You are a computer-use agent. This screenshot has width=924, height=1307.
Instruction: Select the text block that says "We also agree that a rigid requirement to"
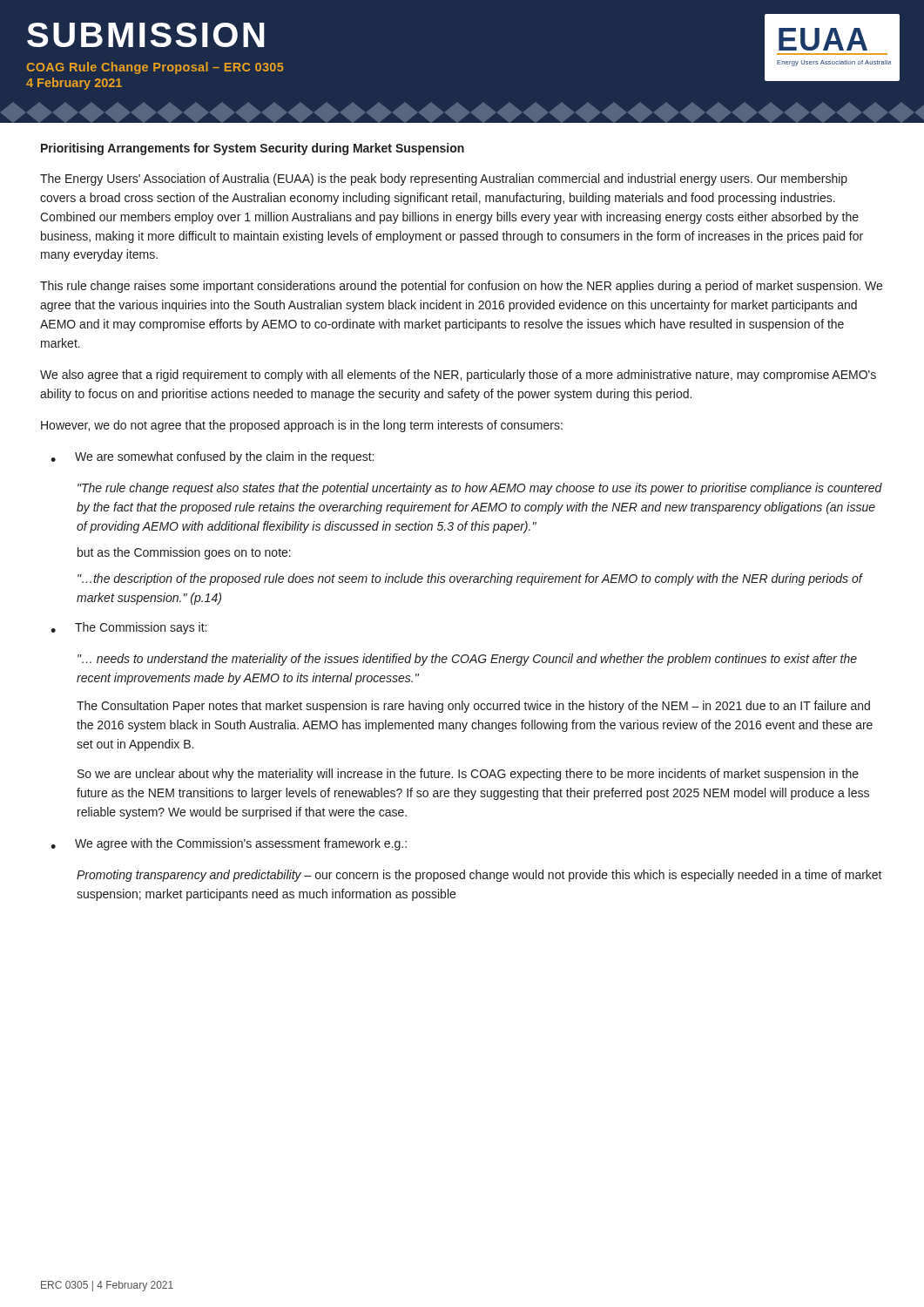[458, 385]
